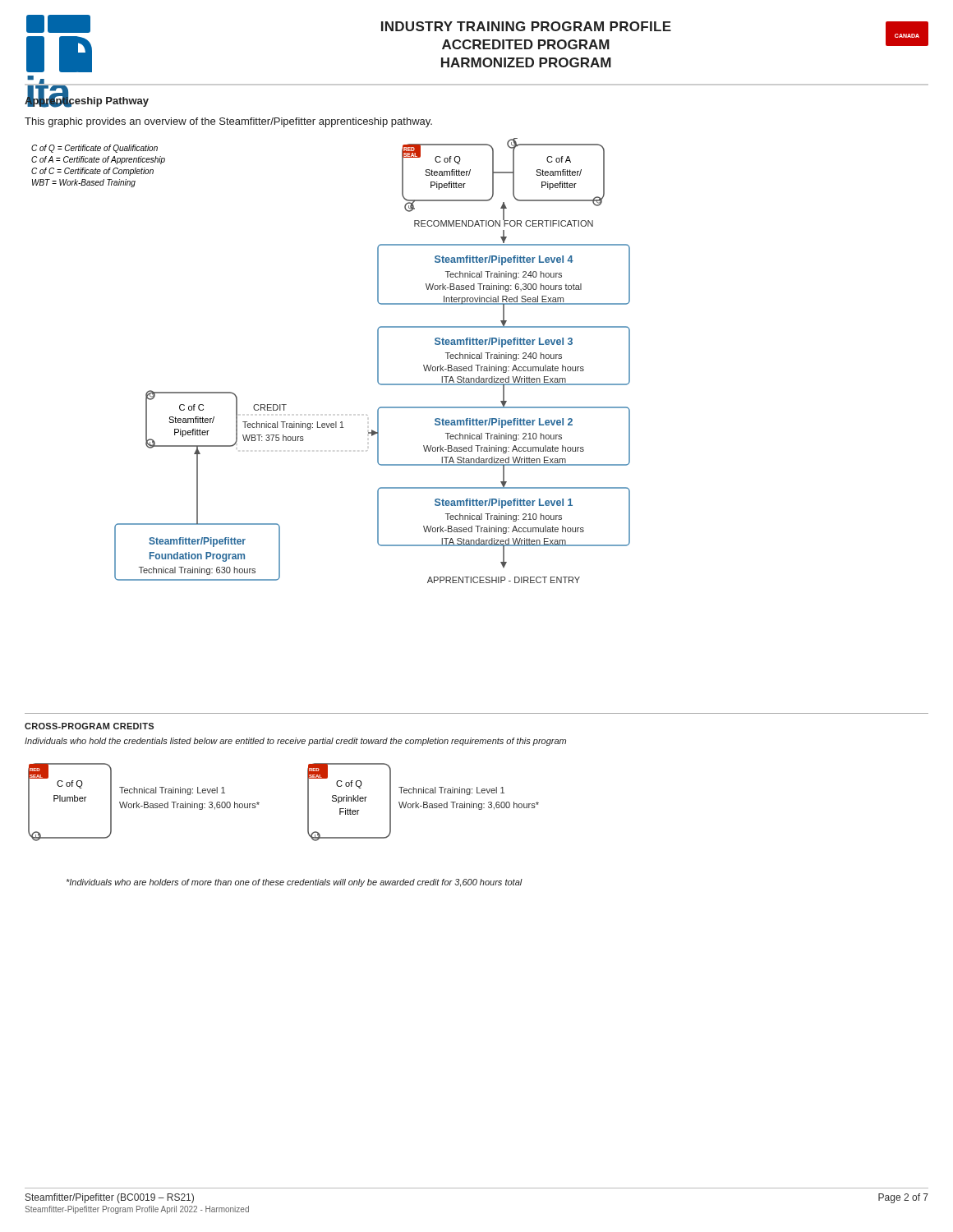Click on the text block starting "CROSS-PROGRAM CREDITS"

pos(90,726)
